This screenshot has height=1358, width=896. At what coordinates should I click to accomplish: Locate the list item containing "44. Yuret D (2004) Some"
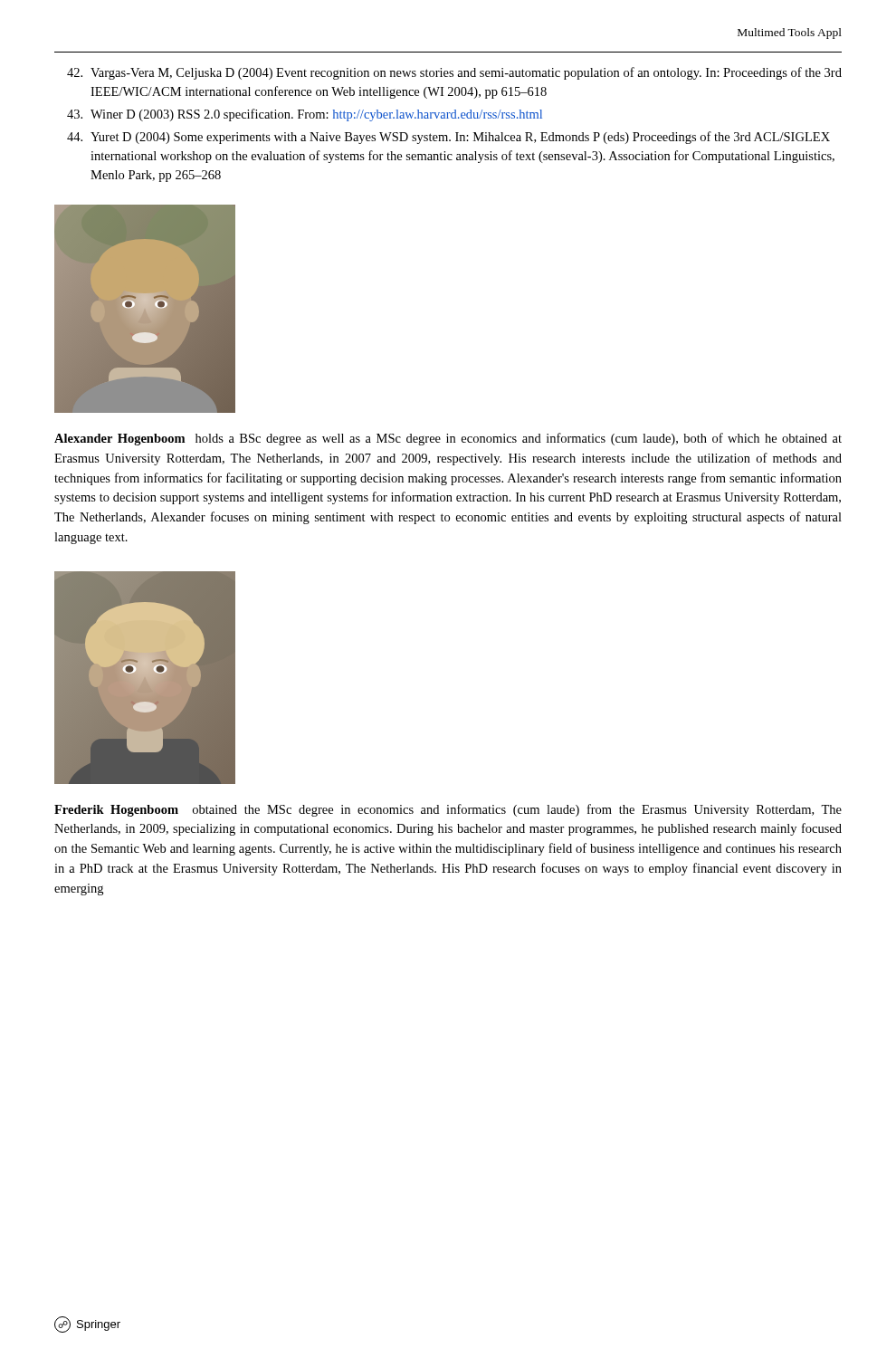tap(448, 156)
